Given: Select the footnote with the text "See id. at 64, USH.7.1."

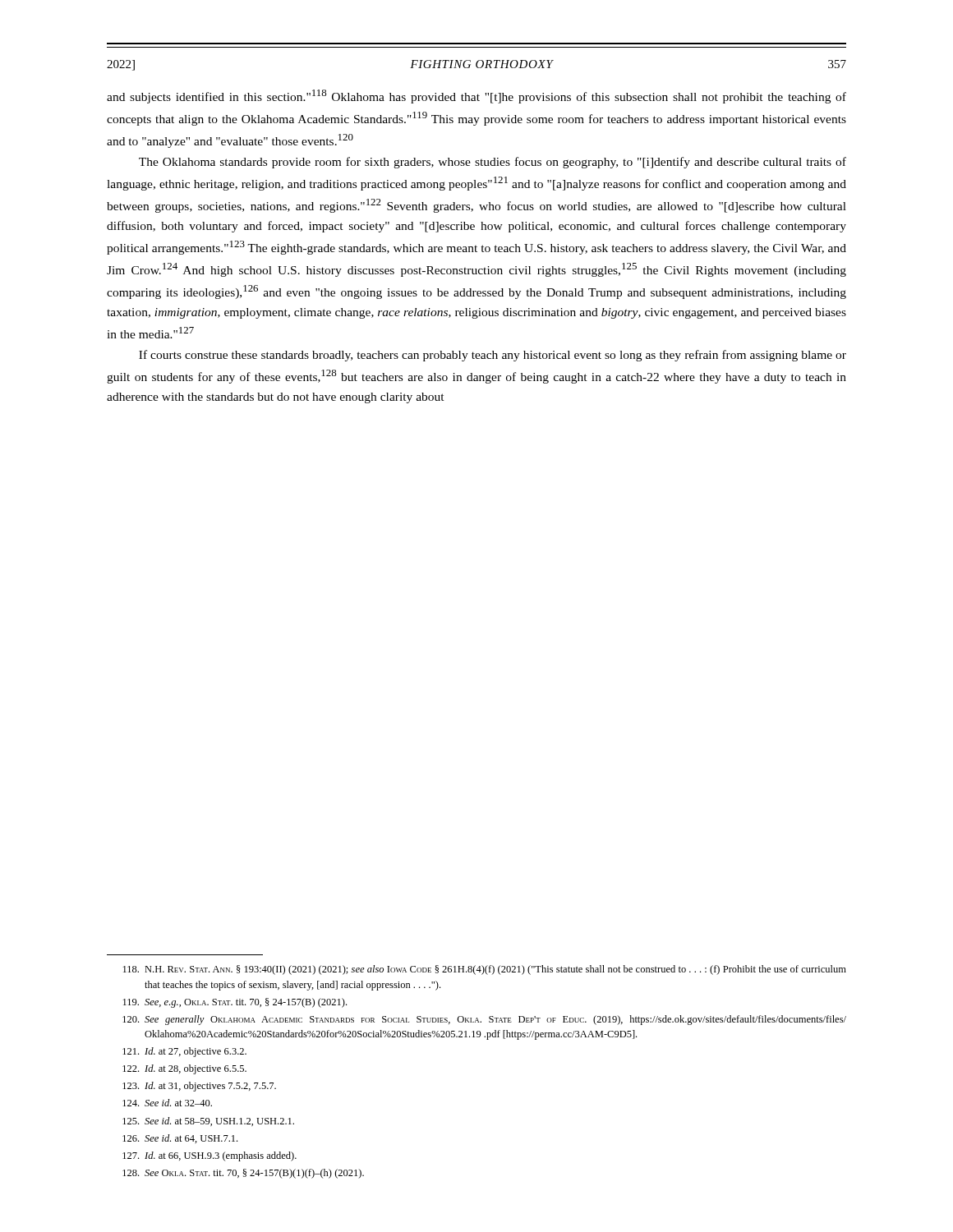Looking at the screenshot, I should [180, 1139].
